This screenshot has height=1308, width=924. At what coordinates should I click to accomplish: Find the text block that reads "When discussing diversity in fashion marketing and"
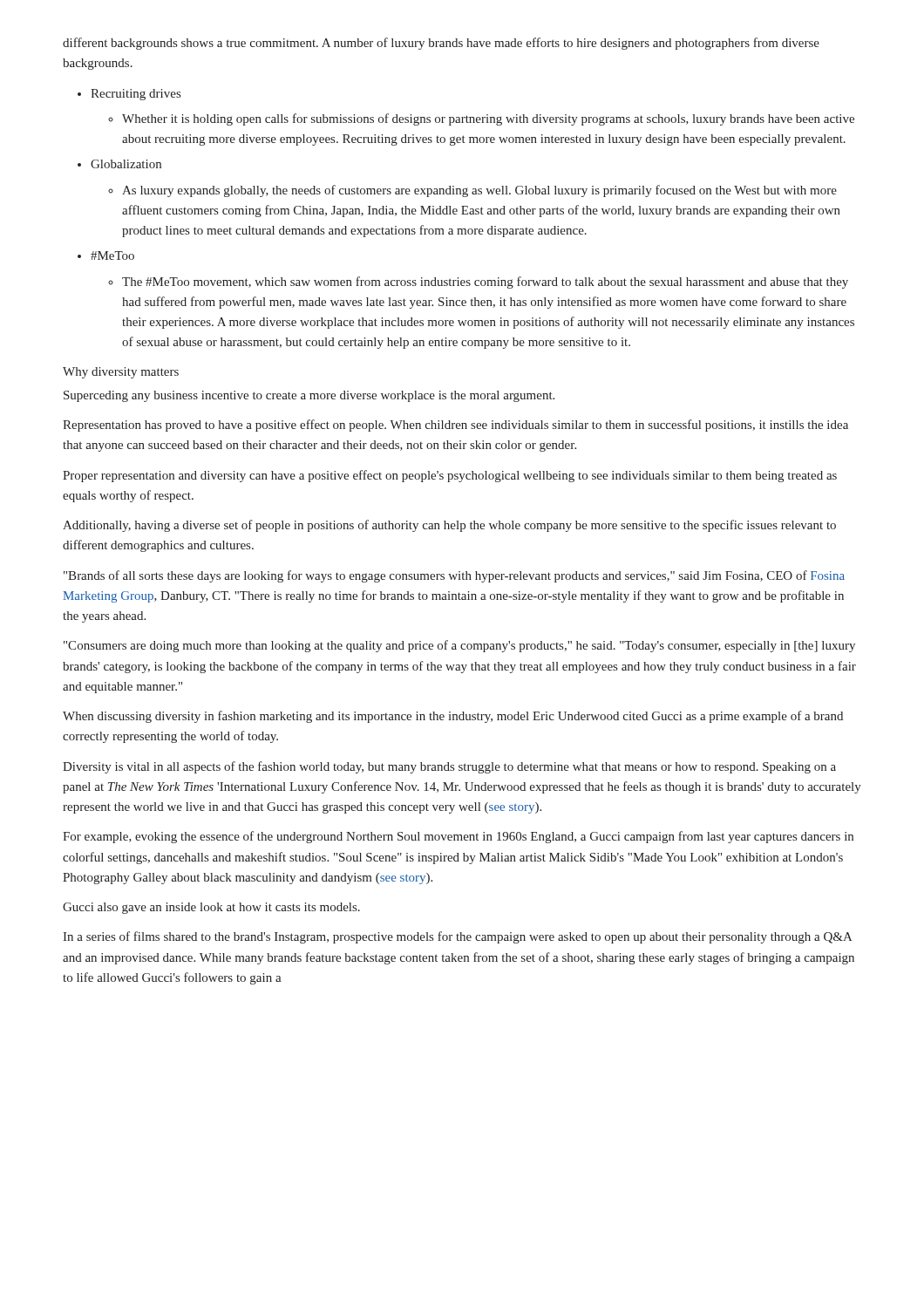pos(453,726)
